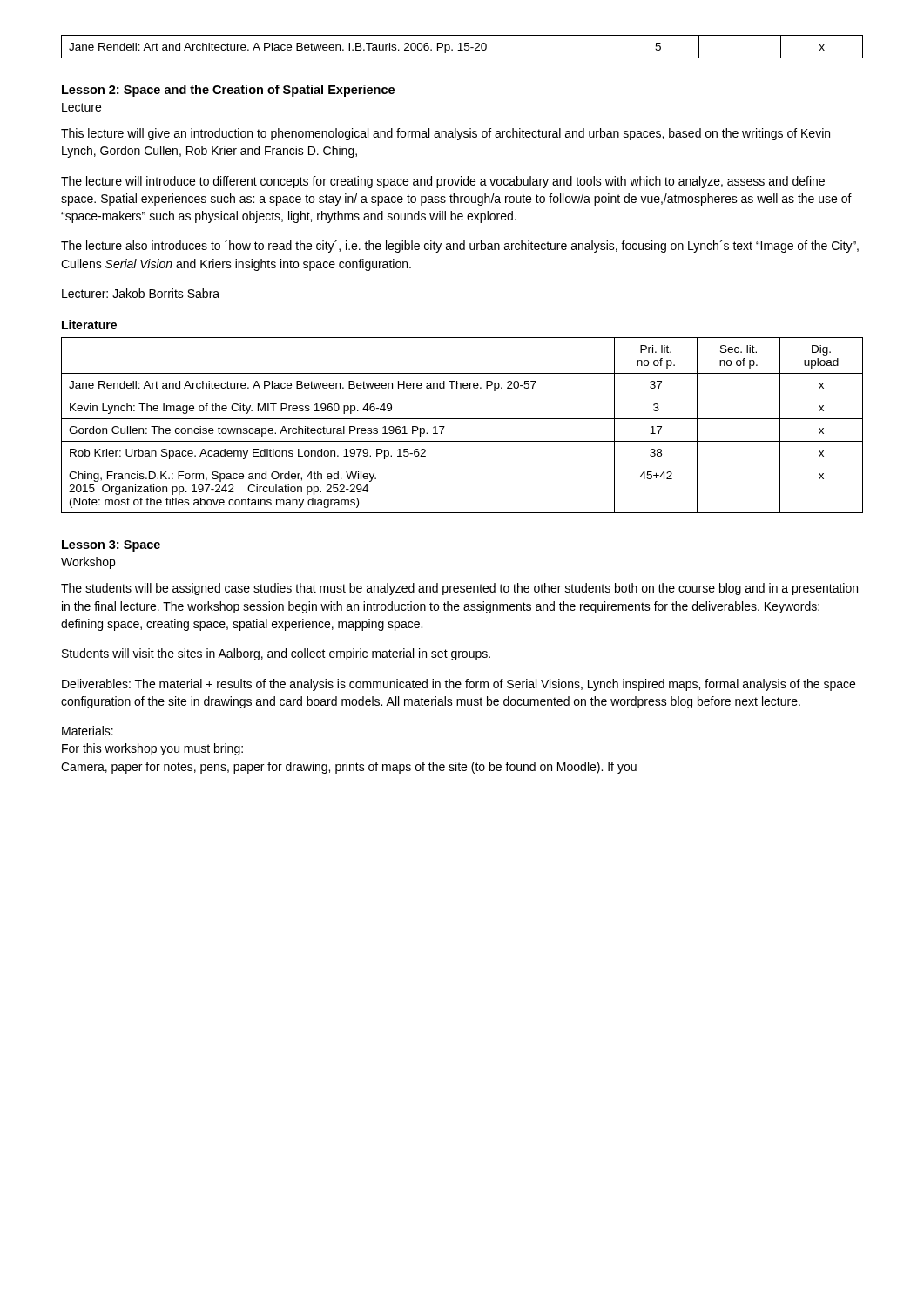Find the table that mentions "Rob Krier: Urban"
Image resolution: width=924 pixels, height=1307 pixels.
[x=462, y=425]
